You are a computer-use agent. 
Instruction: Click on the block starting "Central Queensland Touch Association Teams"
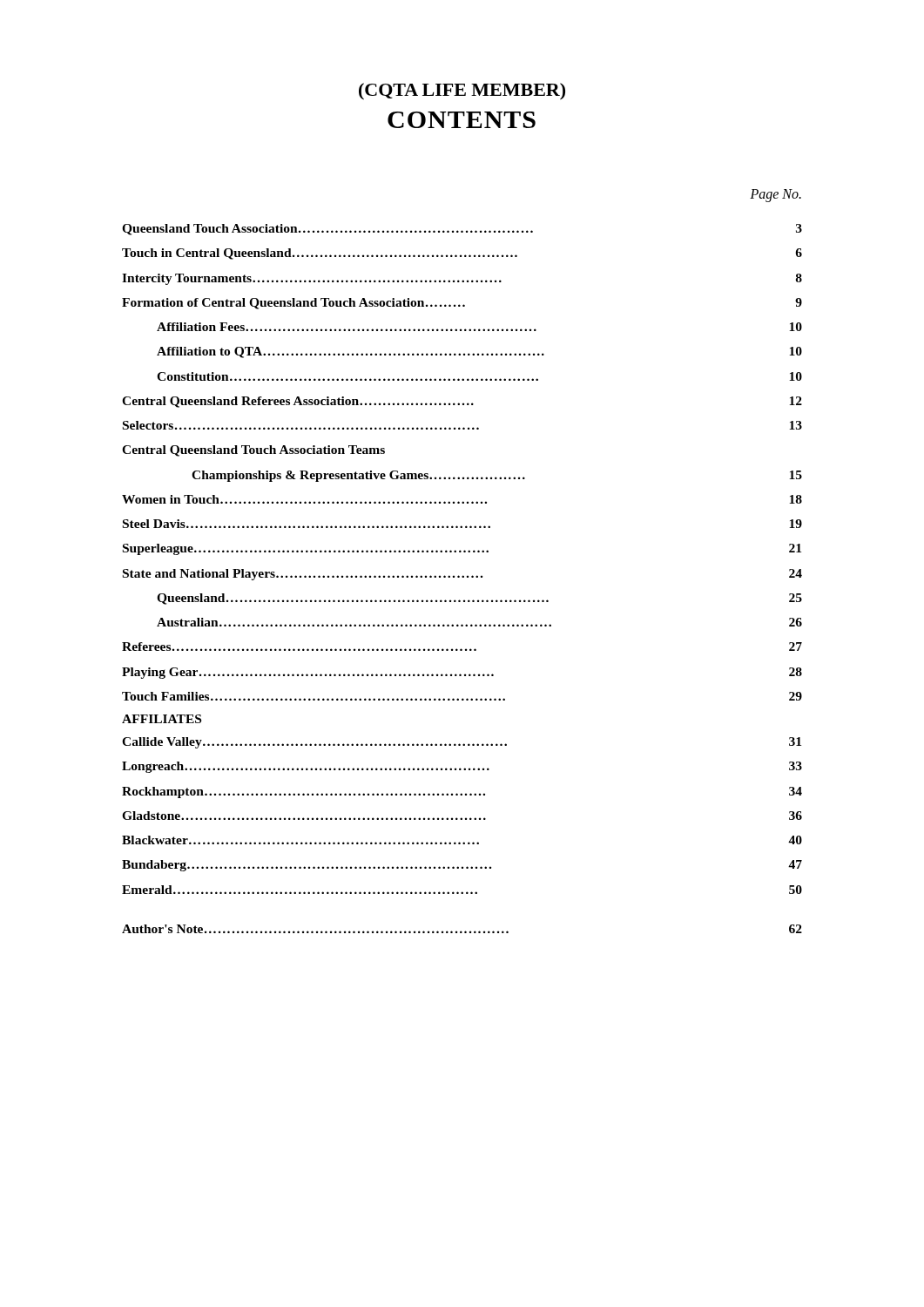[x=254, y=450]
